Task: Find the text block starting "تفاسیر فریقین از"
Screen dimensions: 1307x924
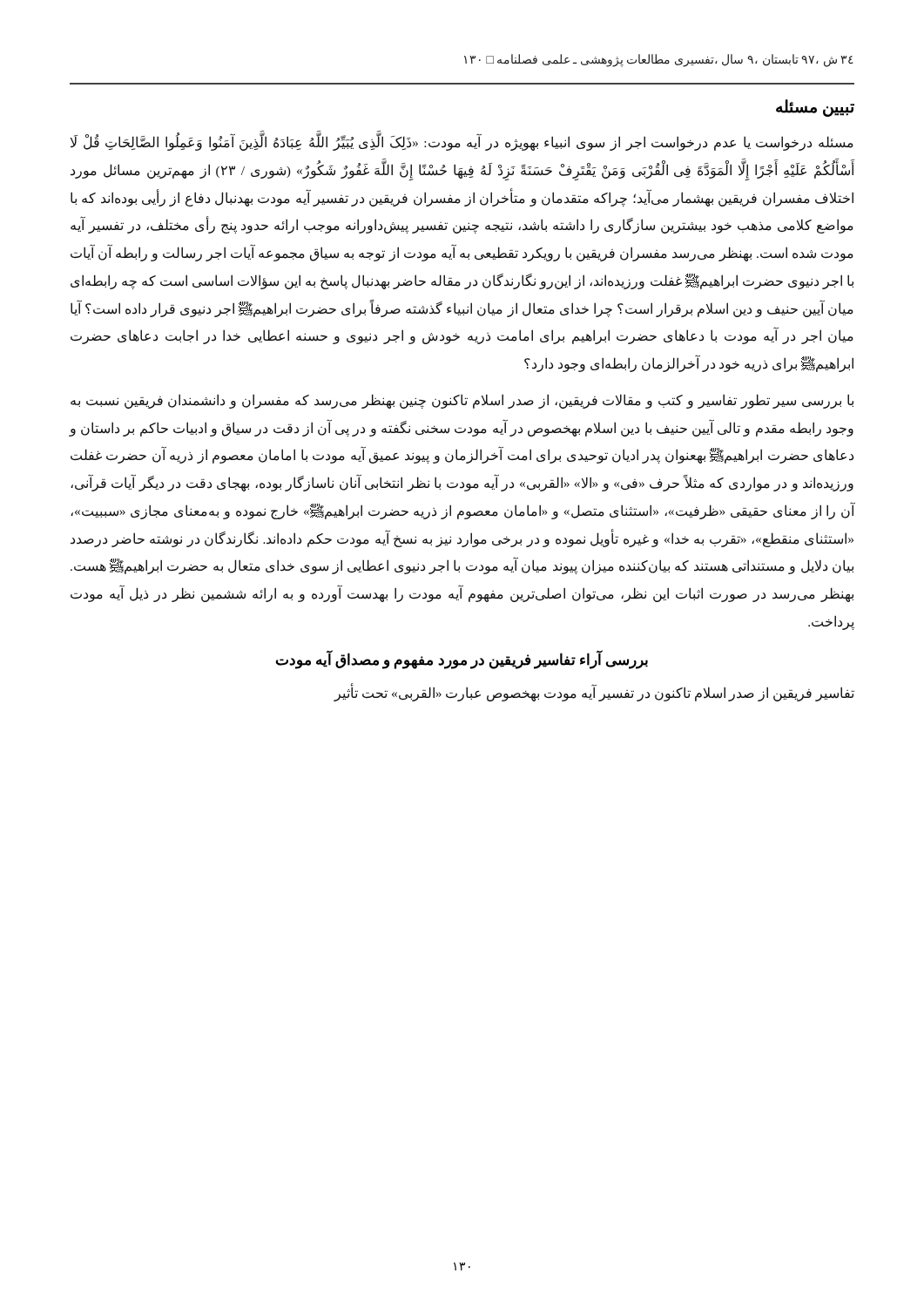Action: 595,693
